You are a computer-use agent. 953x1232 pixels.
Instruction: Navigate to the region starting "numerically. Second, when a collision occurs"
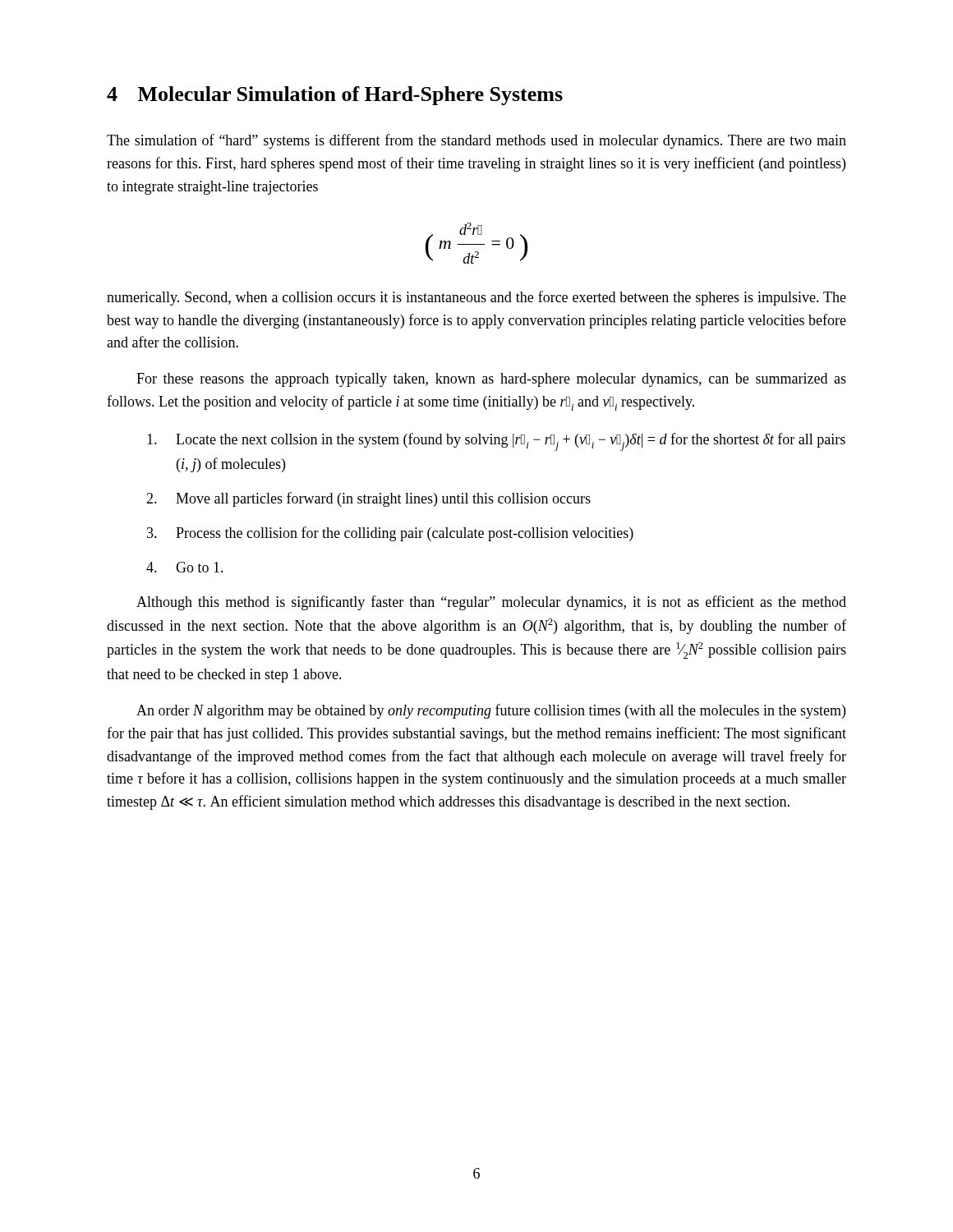pyautogui.click(x=476, y=320)
